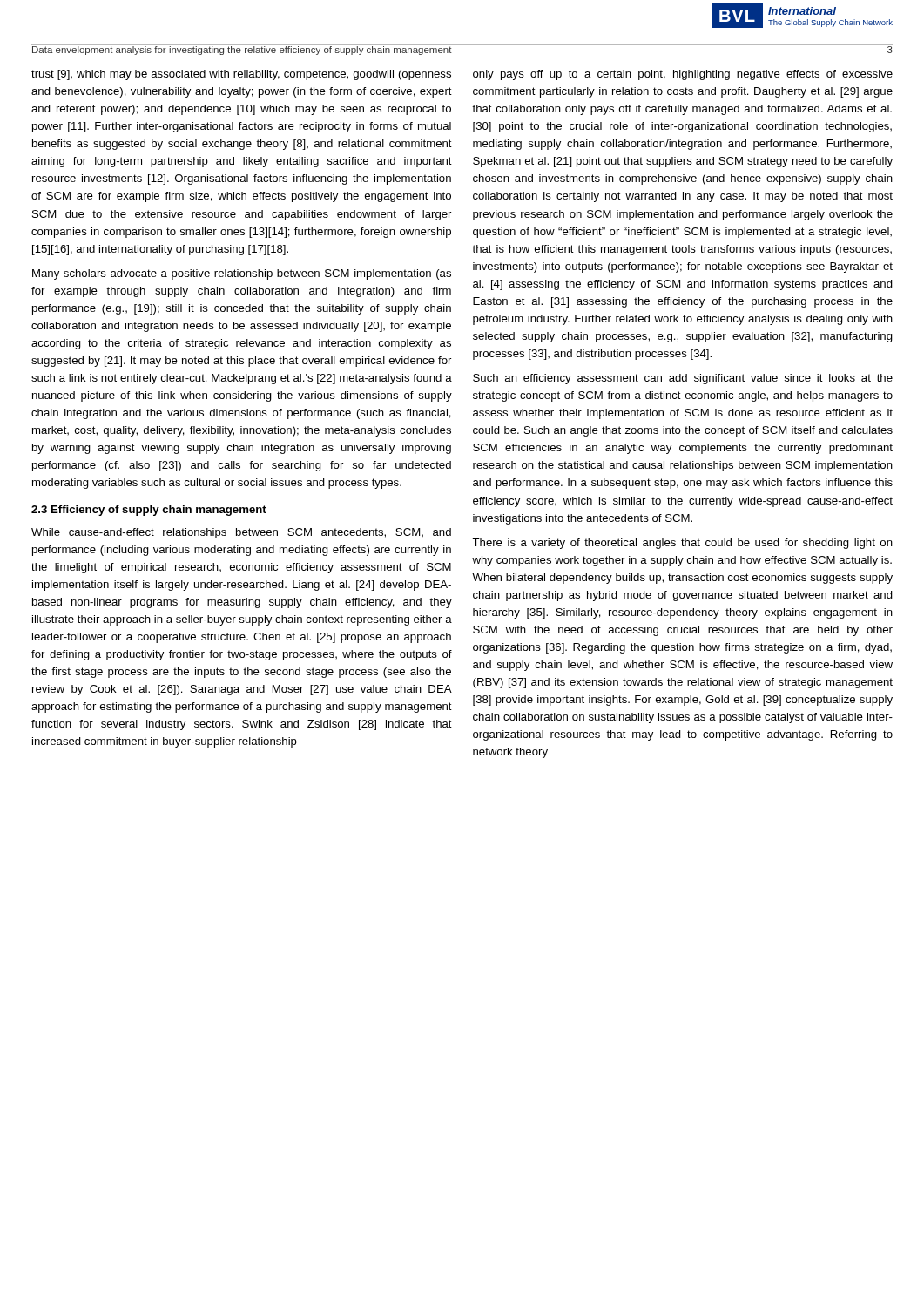
Task: Select the section header
Action: click(x=149, y=509)
